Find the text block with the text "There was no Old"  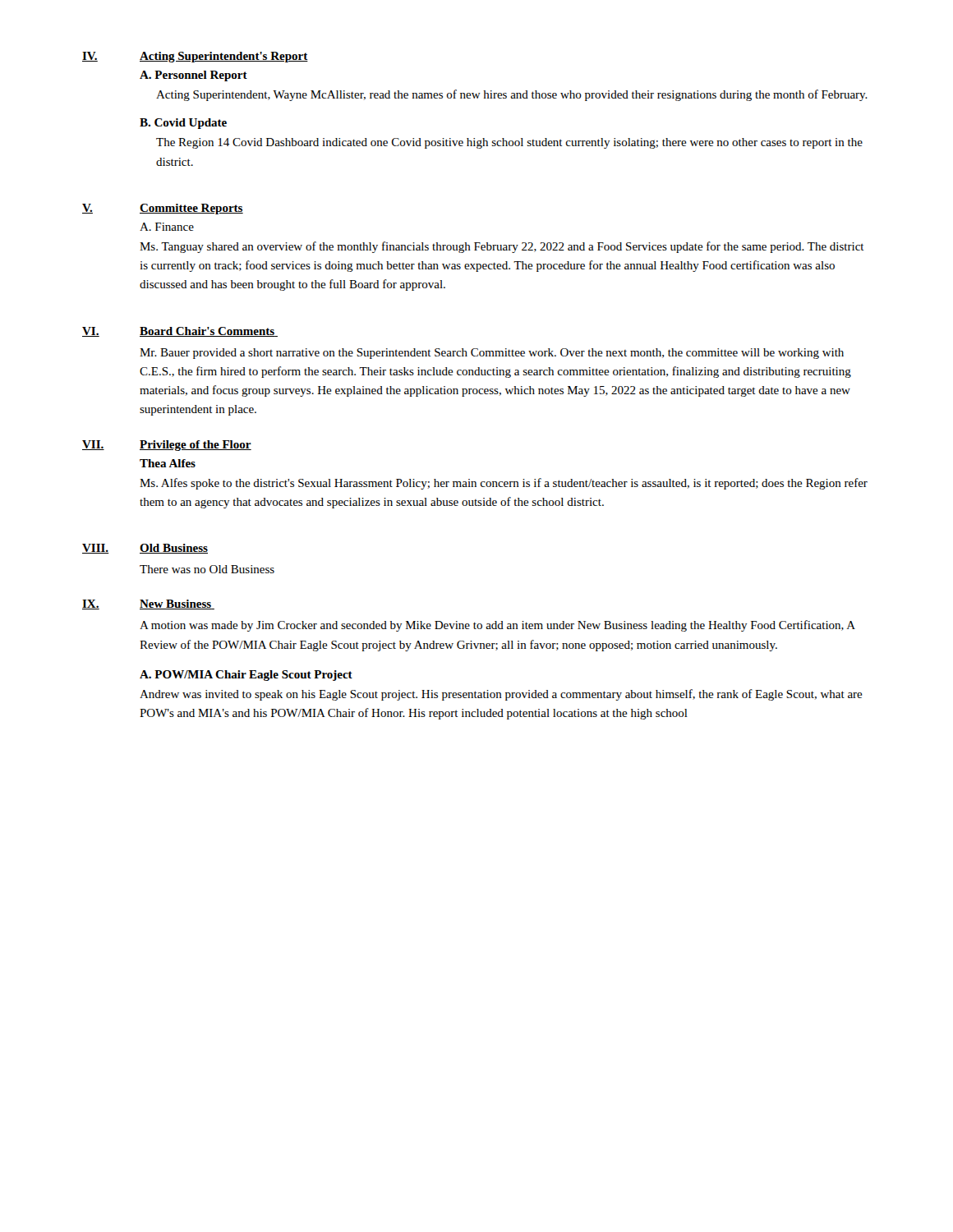[207, 569]
